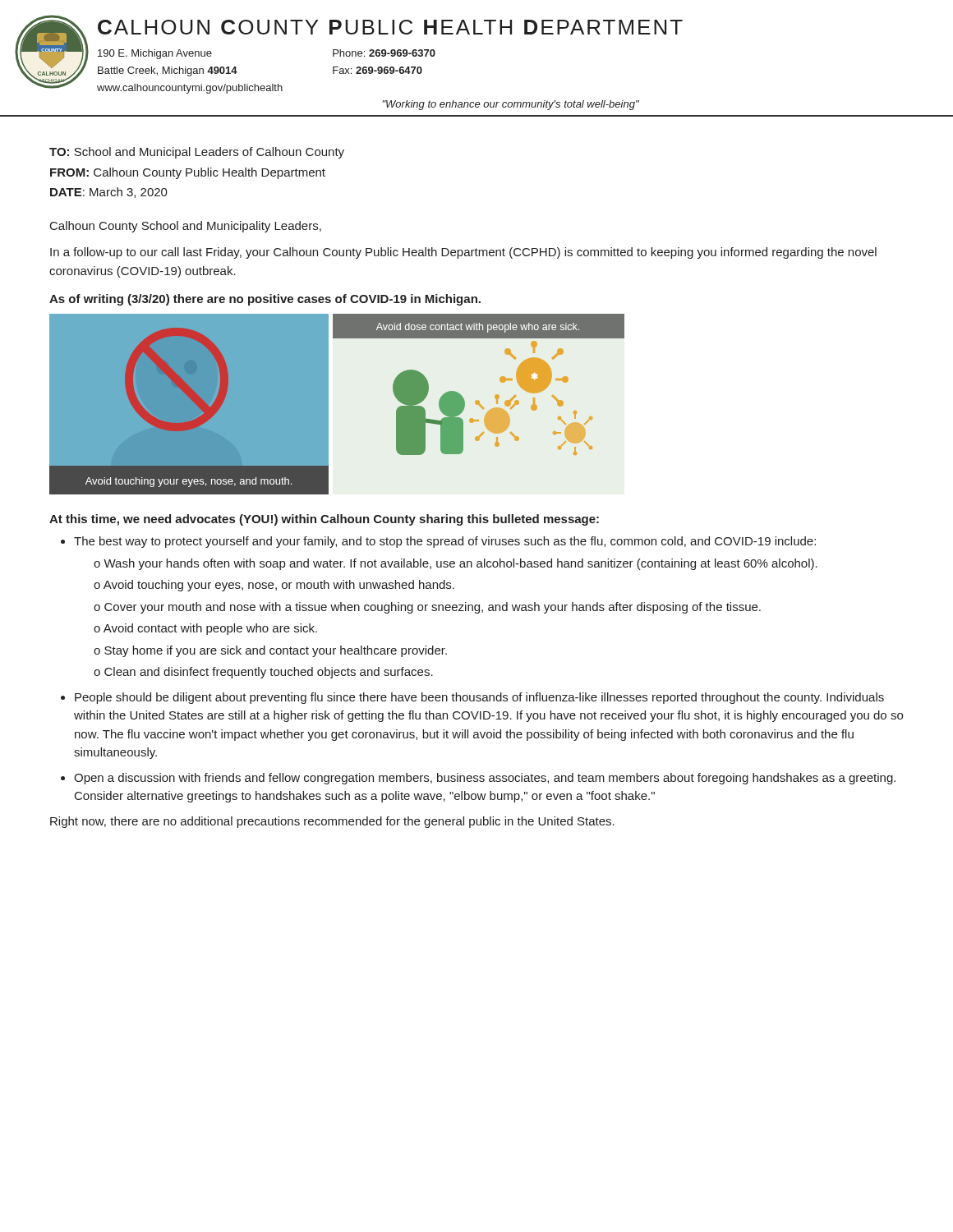Screen dimensions: 1232x953
Task: Locate the text starting "Avoid touching your"
Action: [279, 585]
